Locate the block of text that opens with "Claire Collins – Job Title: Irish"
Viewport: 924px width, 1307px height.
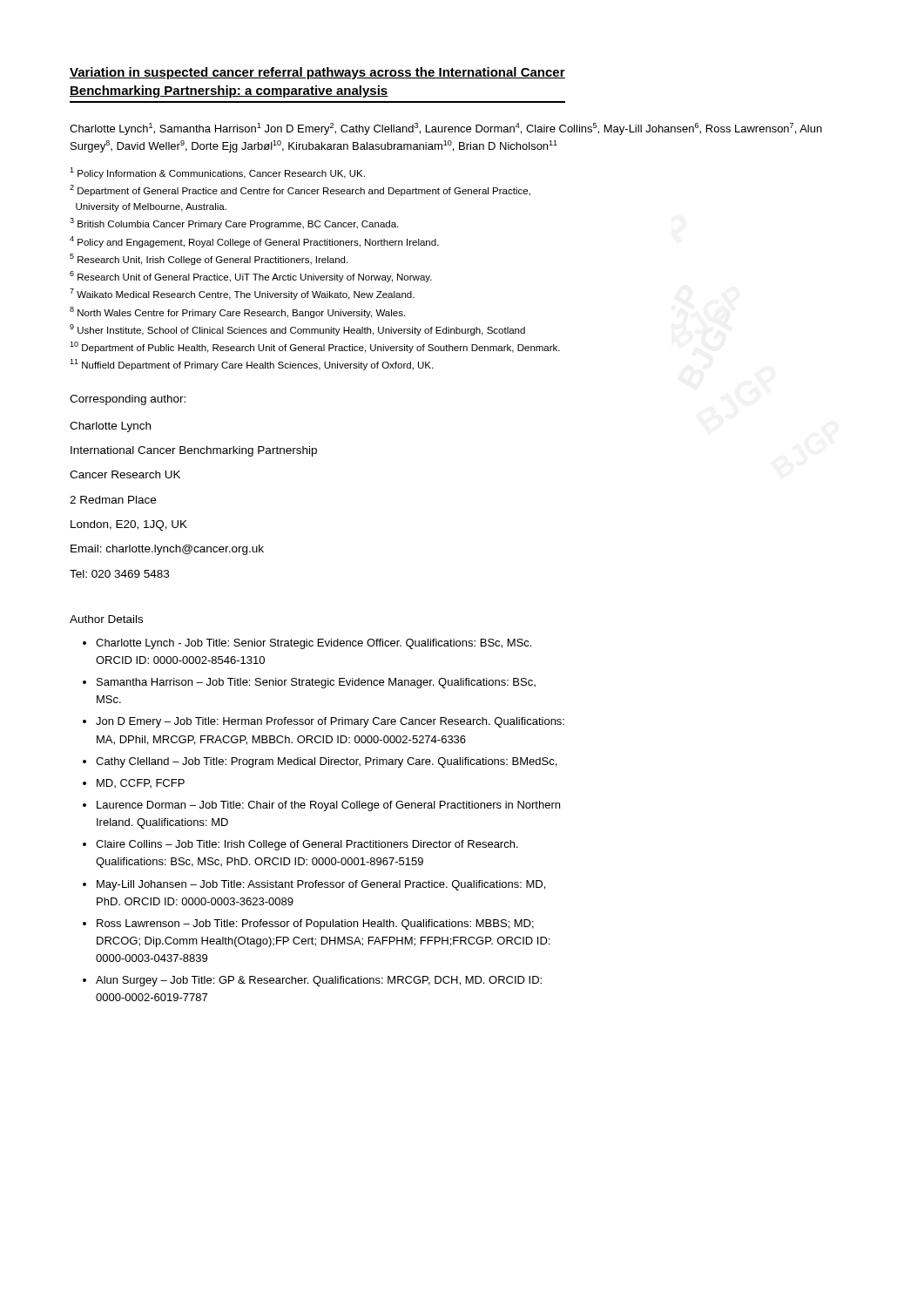point(307,853)
